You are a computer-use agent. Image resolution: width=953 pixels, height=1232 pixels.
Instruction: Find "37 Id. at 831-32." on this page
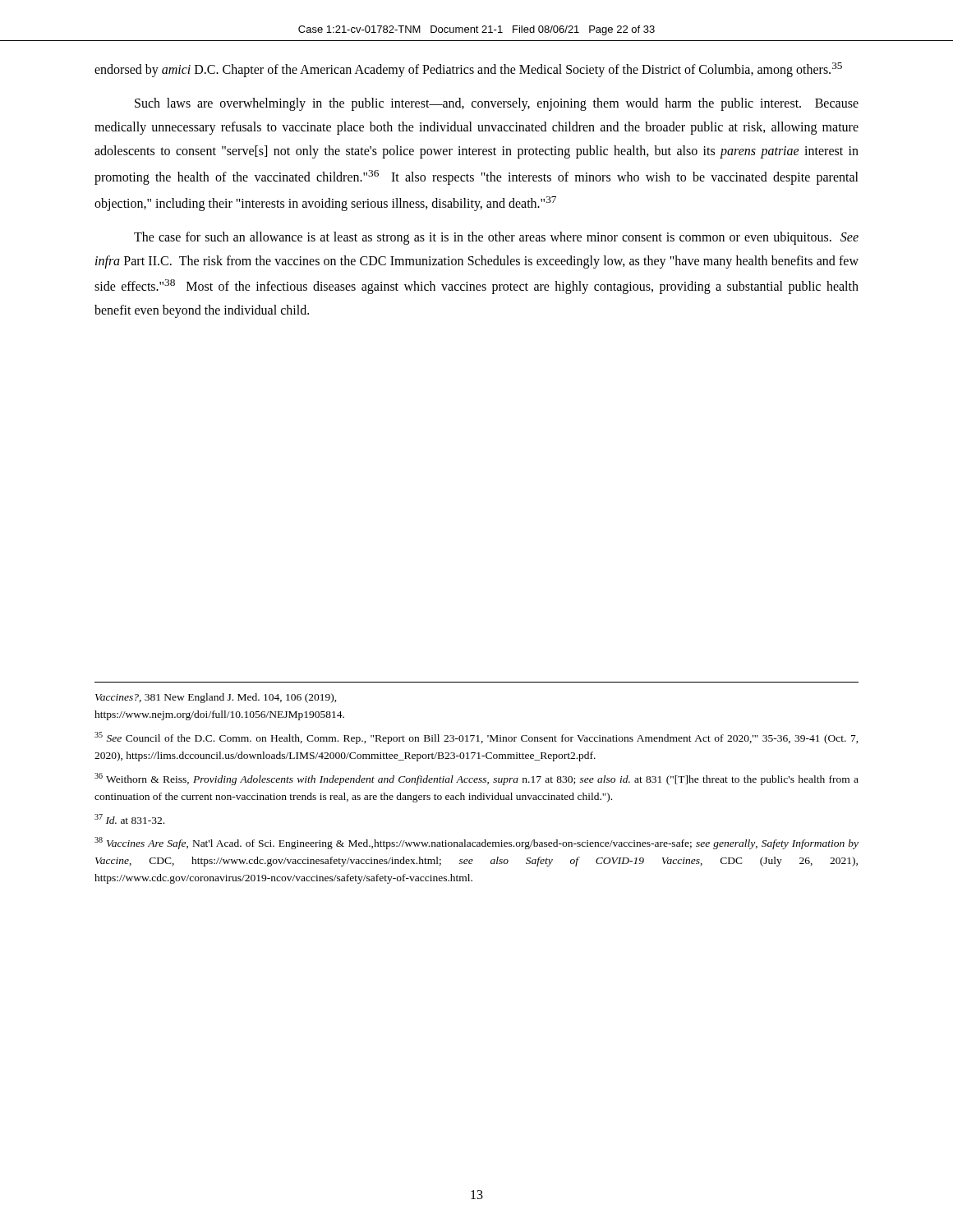coord(130,819)
